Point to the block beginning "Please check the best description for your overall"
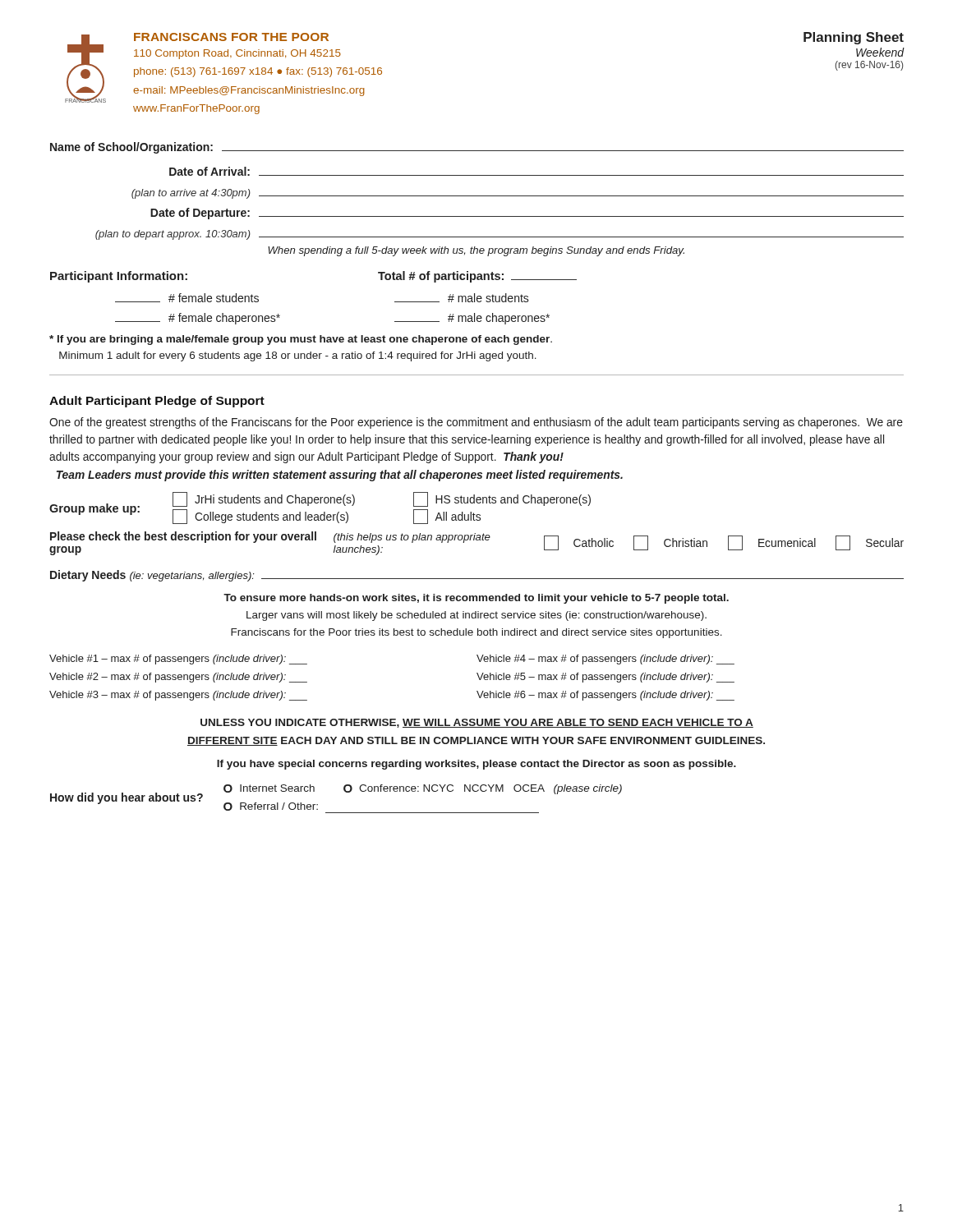Viewport: 953px width, 1232px height. tap(476, 543)
